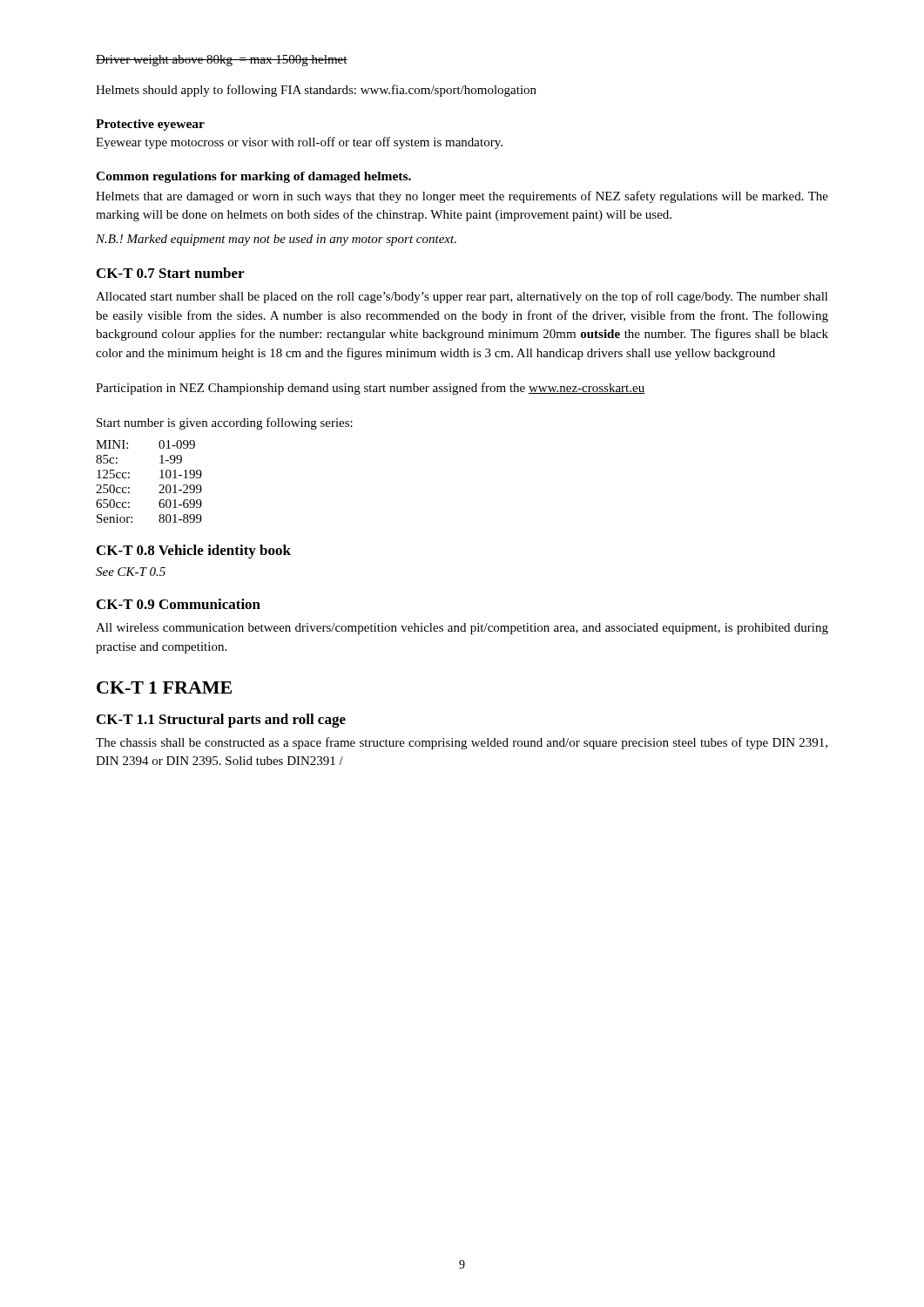924x1307 pixels.
Task: Find the block on this page that starts "Allocated start number shall be placed"
Action: (x=462, y=325)
